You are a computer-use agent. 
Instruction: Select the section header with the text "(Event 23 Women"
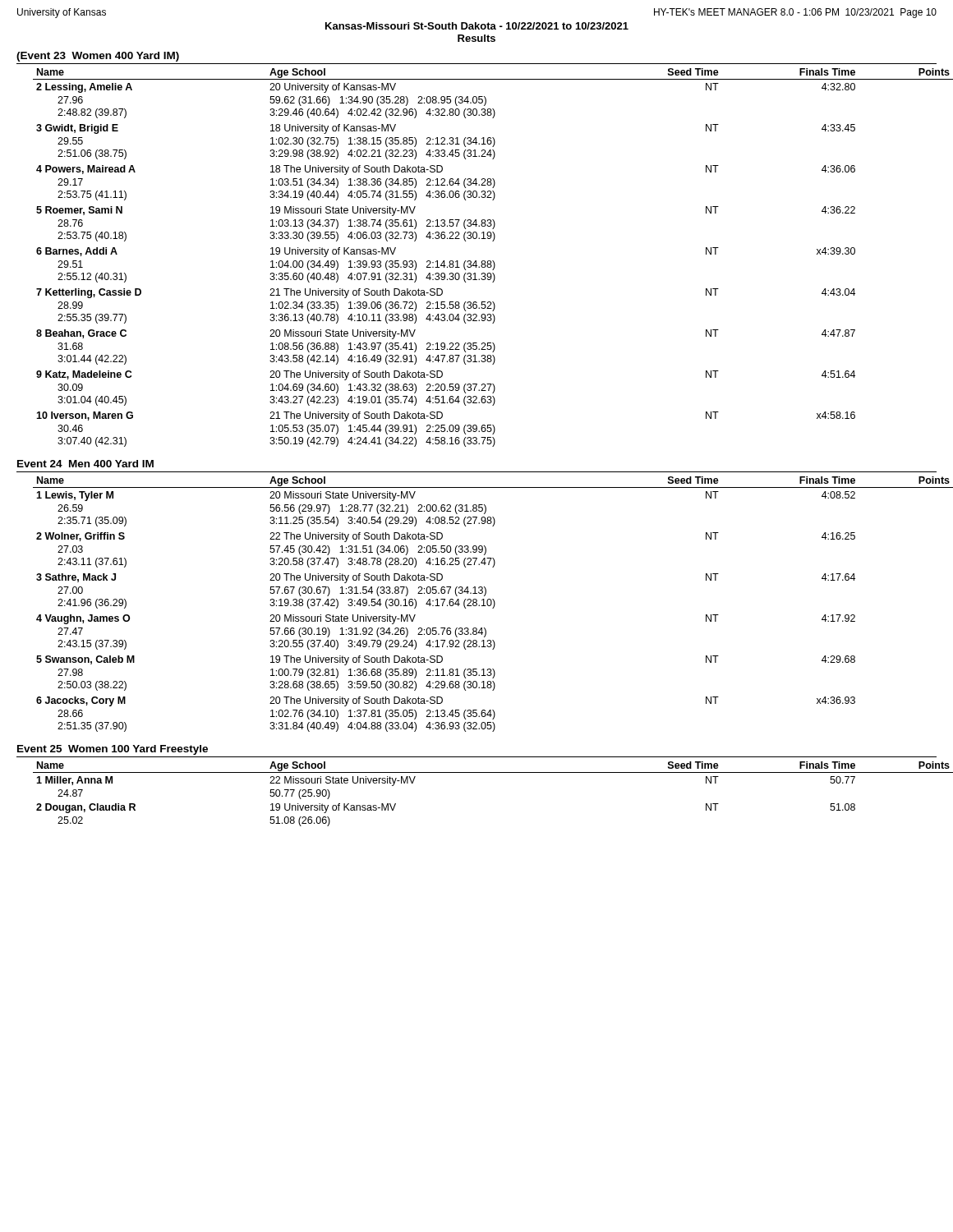pos(98,55)
